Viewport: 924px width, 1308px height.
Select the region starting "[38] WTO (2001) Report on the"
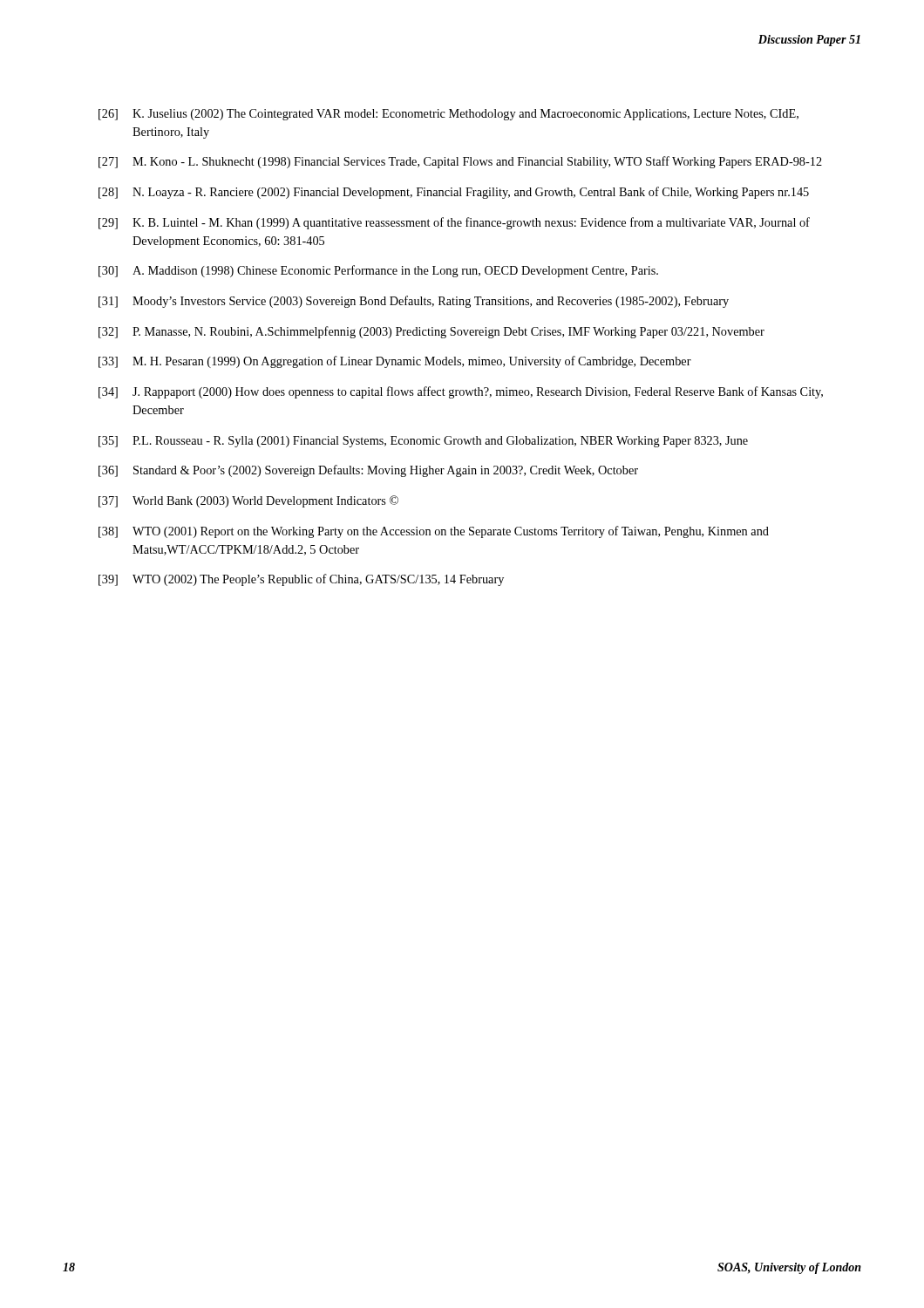[x=467, y=540]
